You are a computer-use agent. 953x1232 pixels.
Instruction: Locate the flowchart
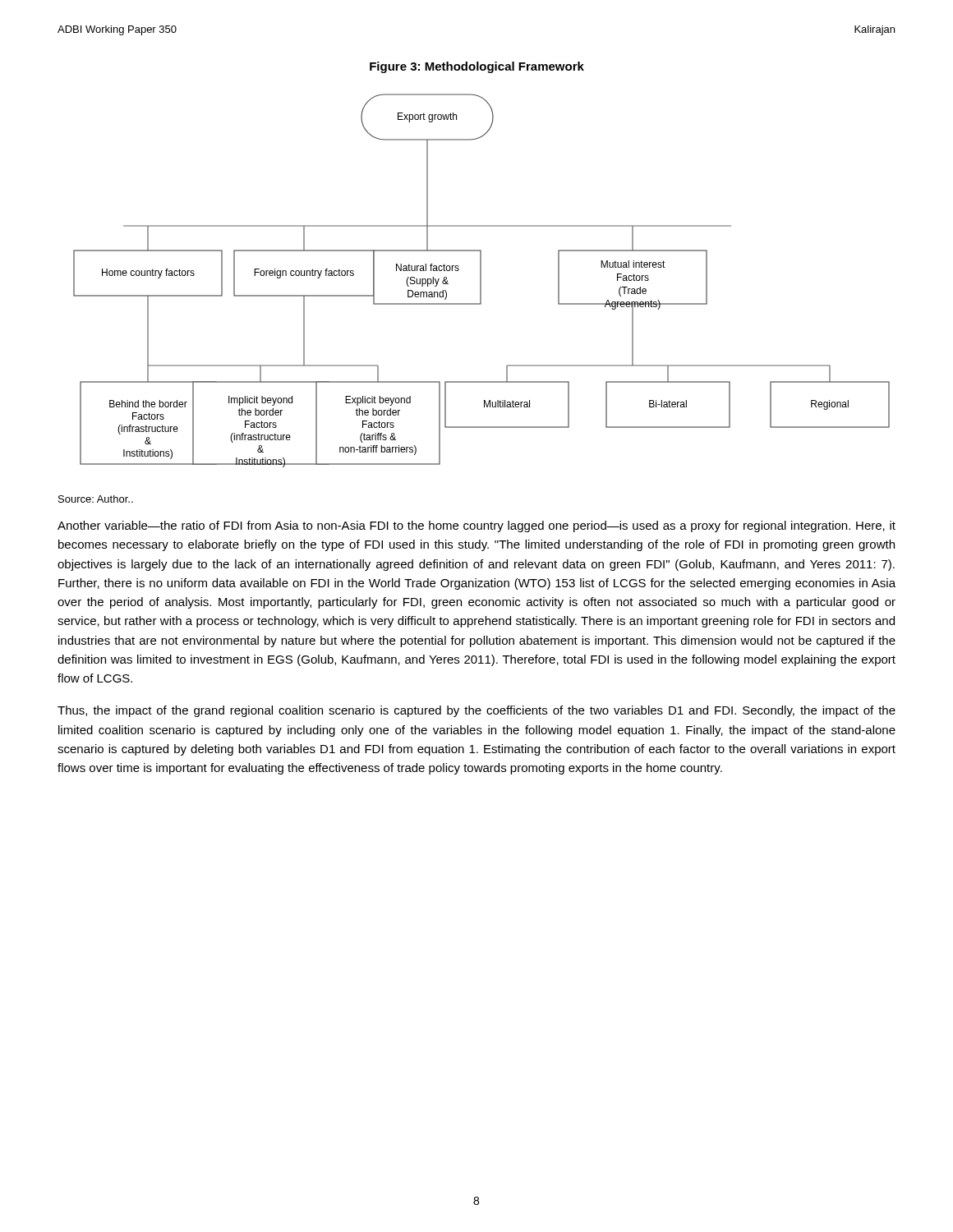(x=476, y=287)
